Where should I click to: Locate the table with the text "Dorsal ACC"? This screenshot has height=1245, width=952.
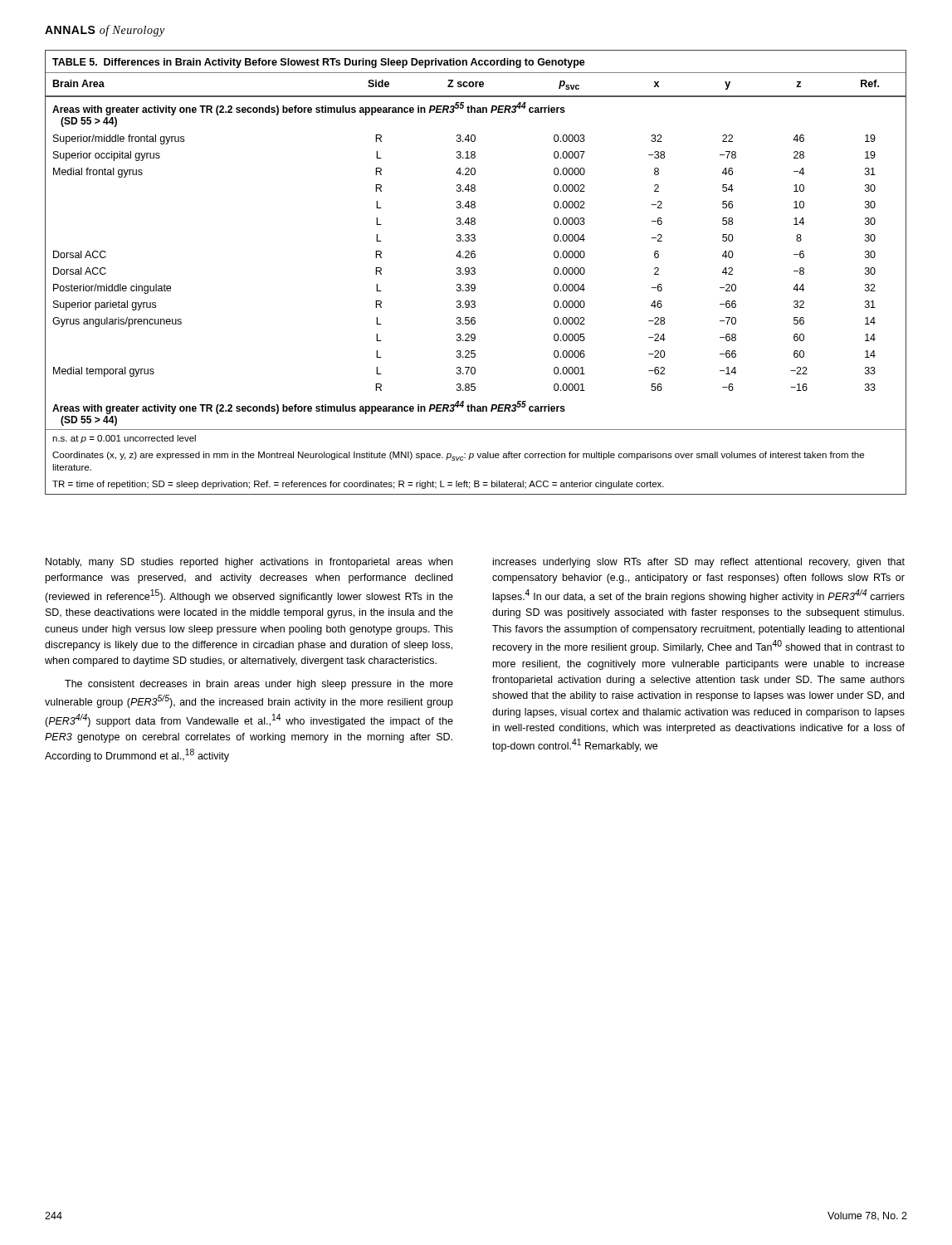coord(476,272)
